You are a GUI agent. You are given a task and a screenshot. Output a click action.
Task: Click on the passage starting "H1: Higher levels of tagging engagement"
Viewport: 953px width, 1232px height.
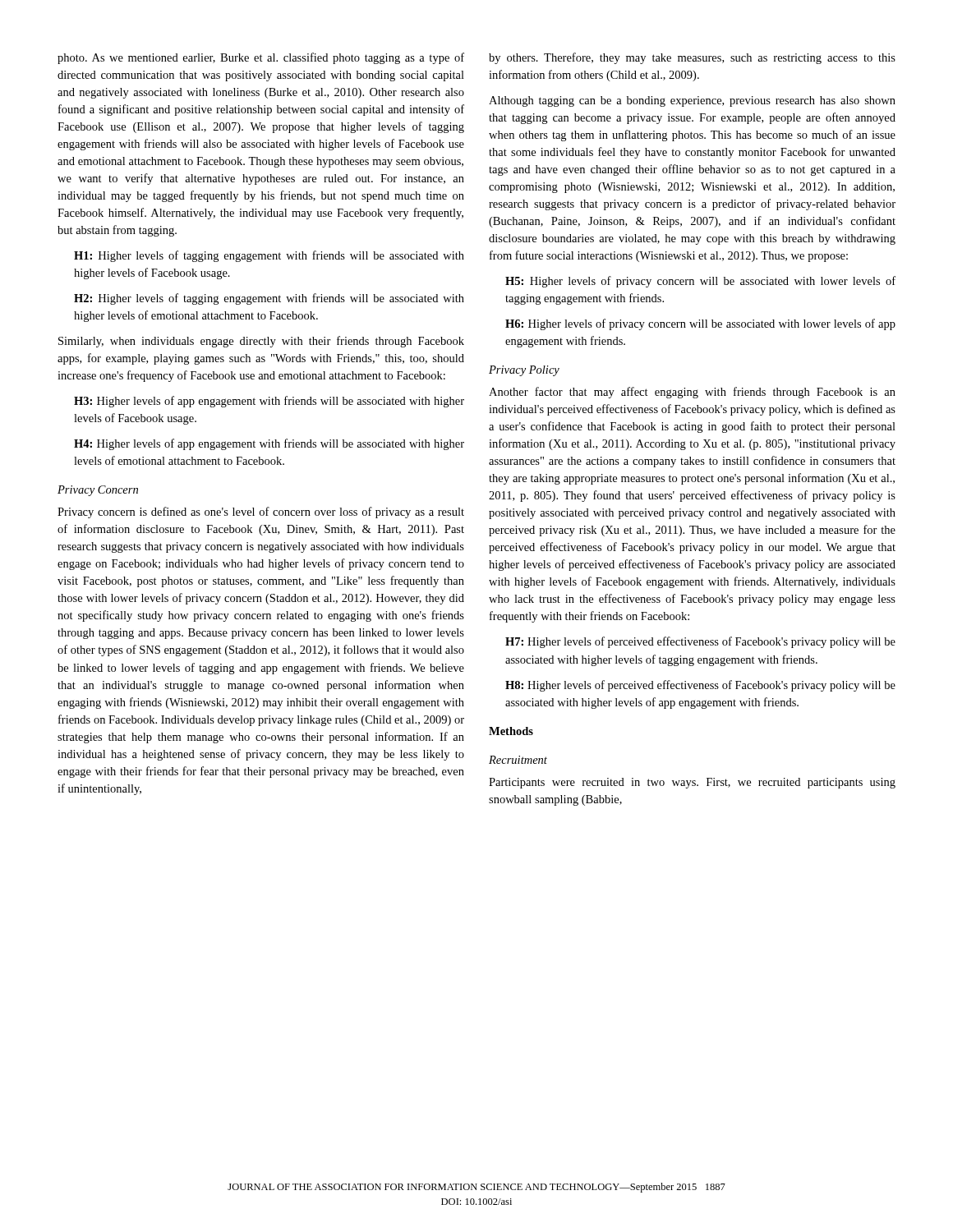pos(269,265)
